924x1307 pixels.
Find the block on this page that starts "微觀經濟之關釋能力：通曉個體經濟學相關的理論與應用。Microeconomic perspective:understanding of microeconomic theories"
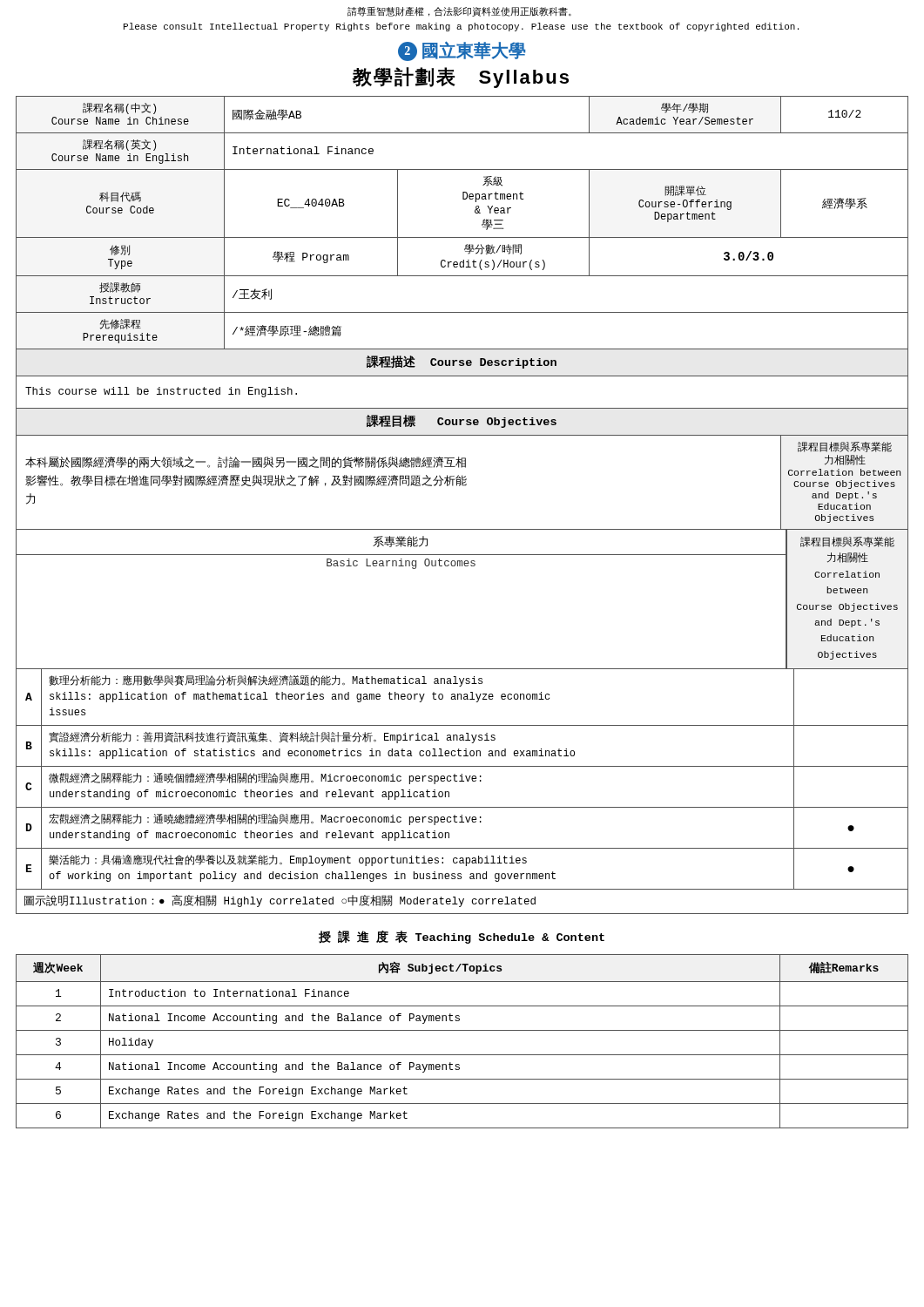pyautogui.click(x=266, y=787)
